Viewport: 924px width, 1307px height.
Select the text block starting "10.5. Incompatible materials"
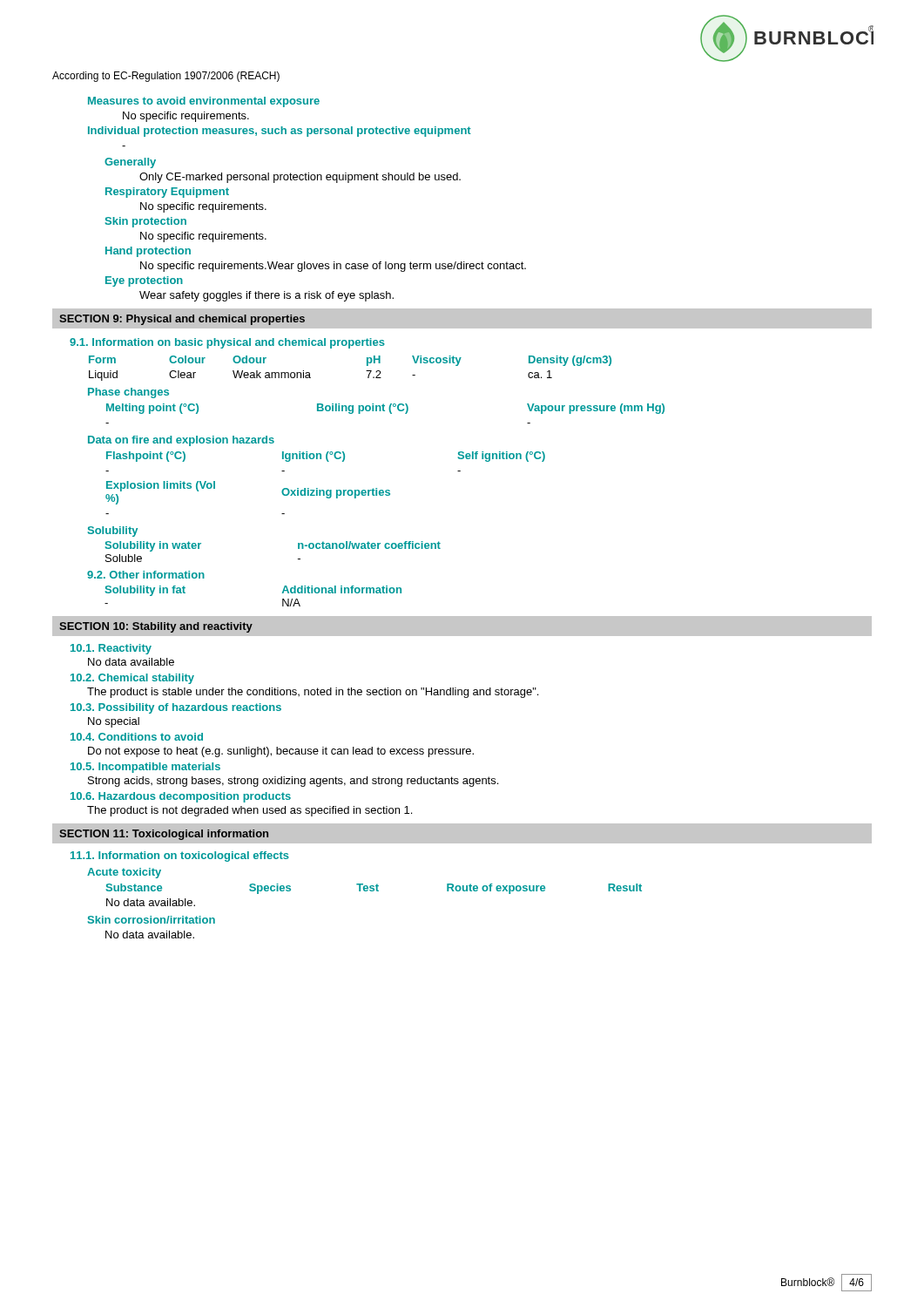[x=145, y=766]
